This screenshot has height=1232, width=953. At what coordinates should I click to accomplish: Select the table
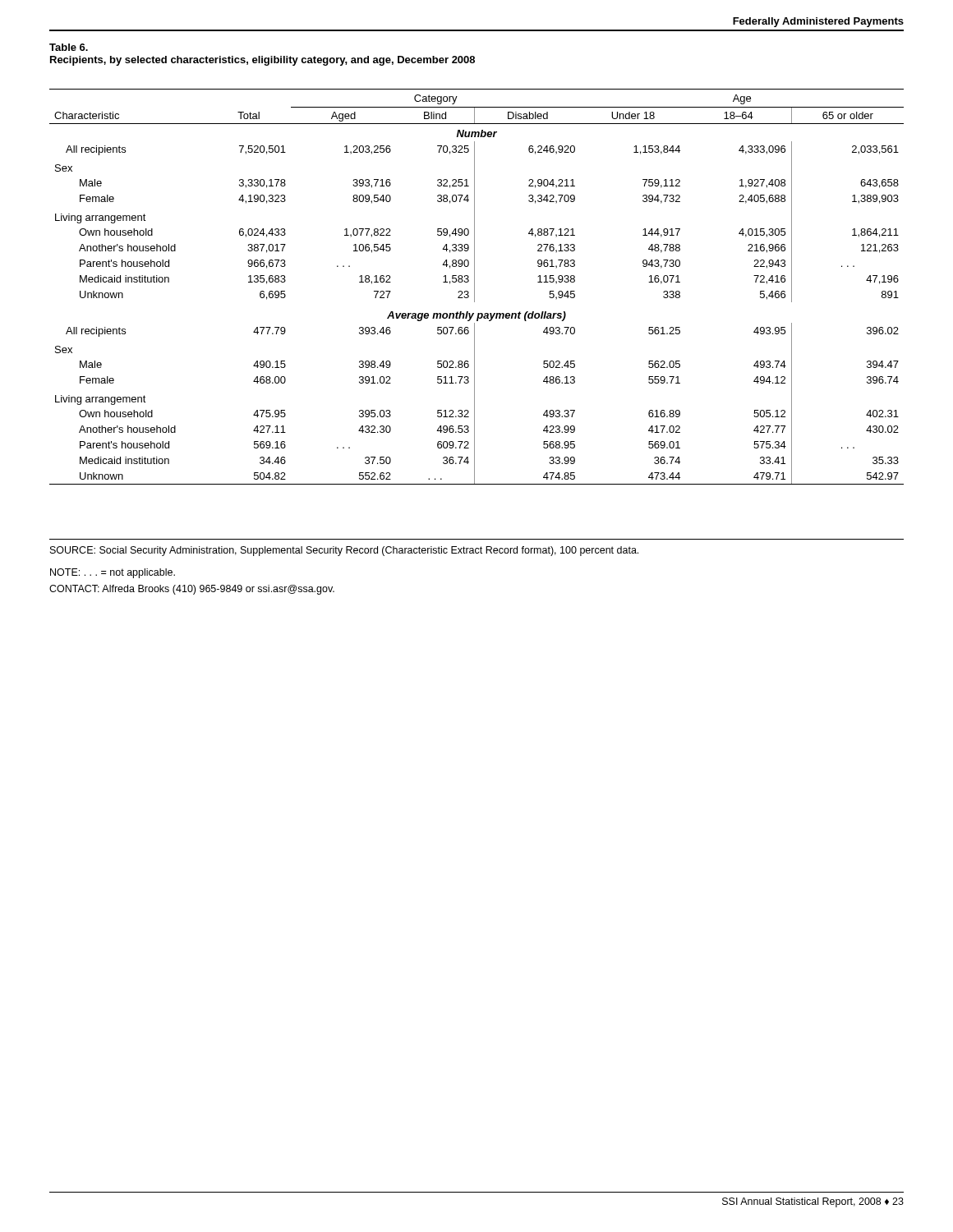point(476,287)
